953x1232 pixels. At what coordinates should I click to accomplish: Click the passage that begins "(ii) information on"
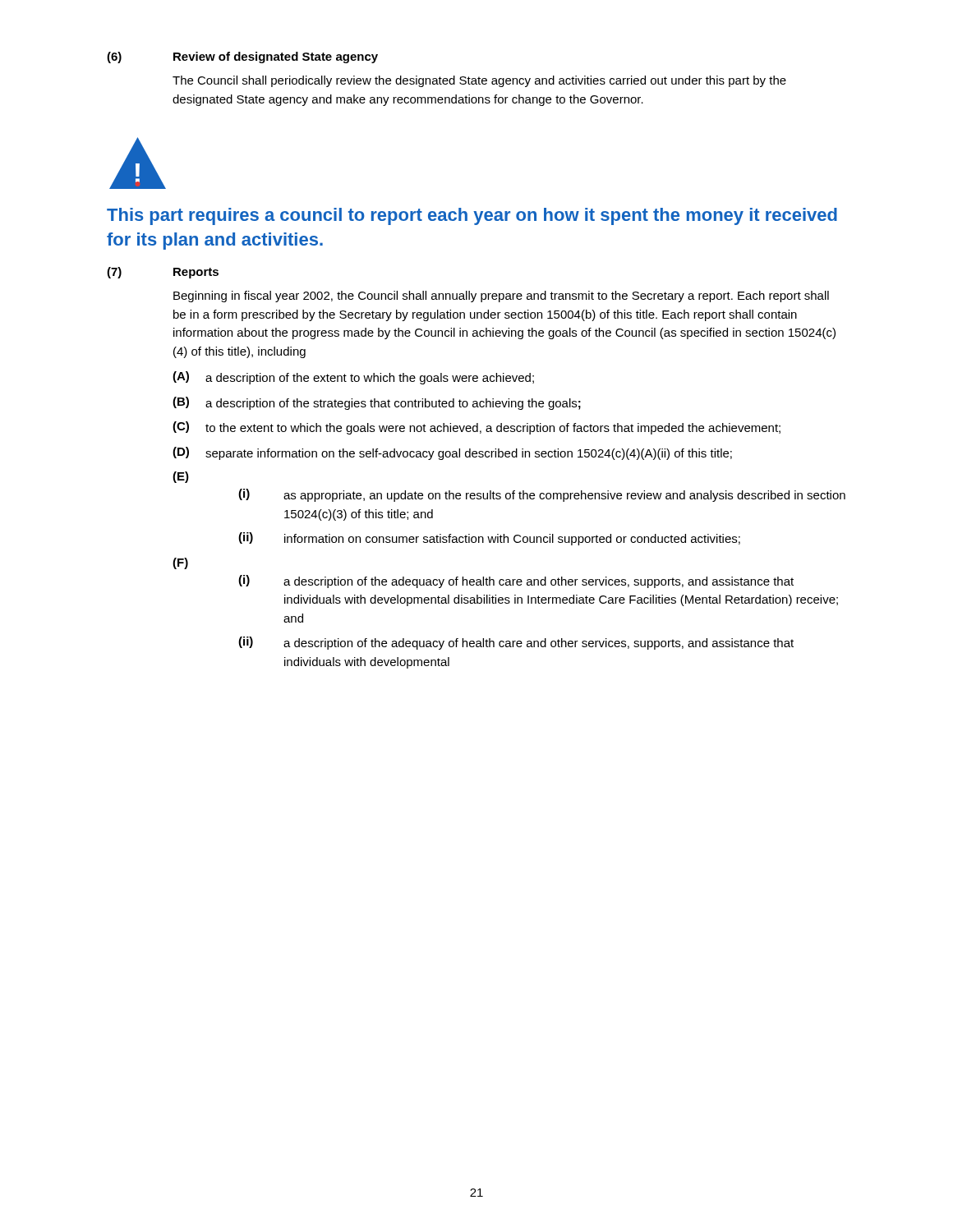coord(542,539)
